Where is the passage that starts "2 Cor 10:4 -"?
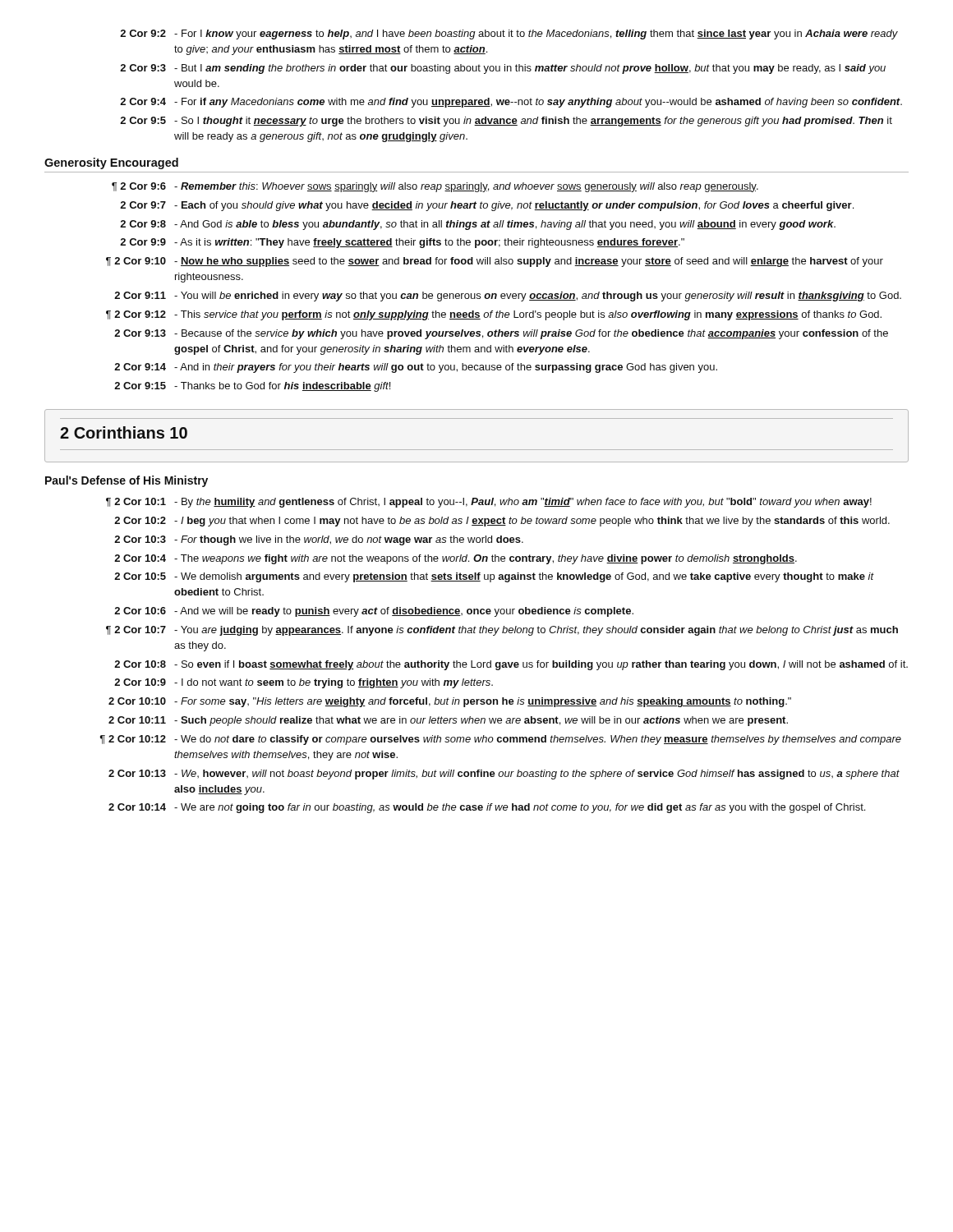This screenshot has height=1232, width=953. tap(476, 558)
